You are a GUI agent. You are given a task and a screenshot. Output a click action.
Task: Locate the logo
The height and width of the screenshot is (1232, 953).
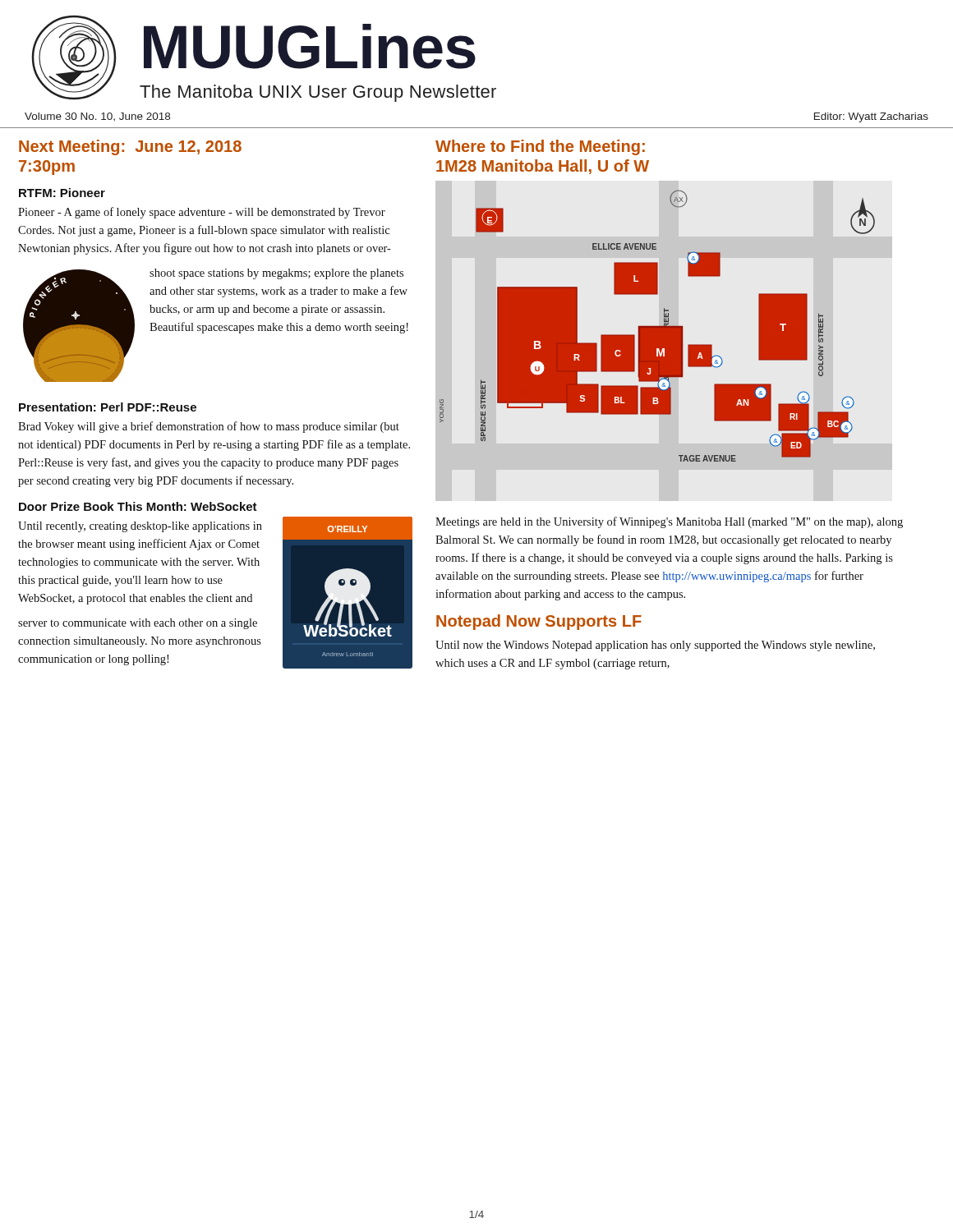click(476, 54)
